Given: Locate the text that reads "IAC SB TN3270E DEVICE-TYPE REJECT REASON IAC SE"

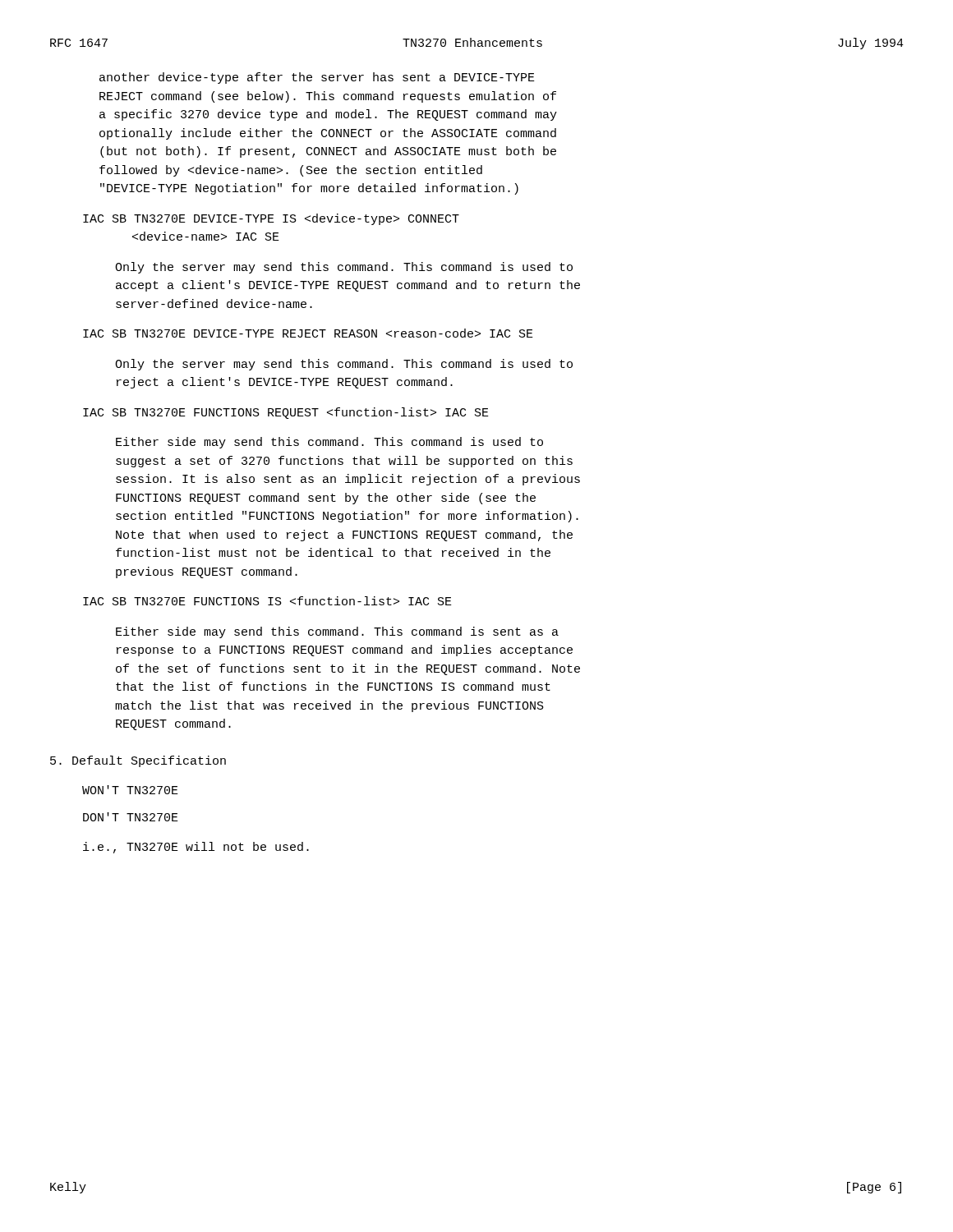Looking at the screenshot, I should (493, 335).
